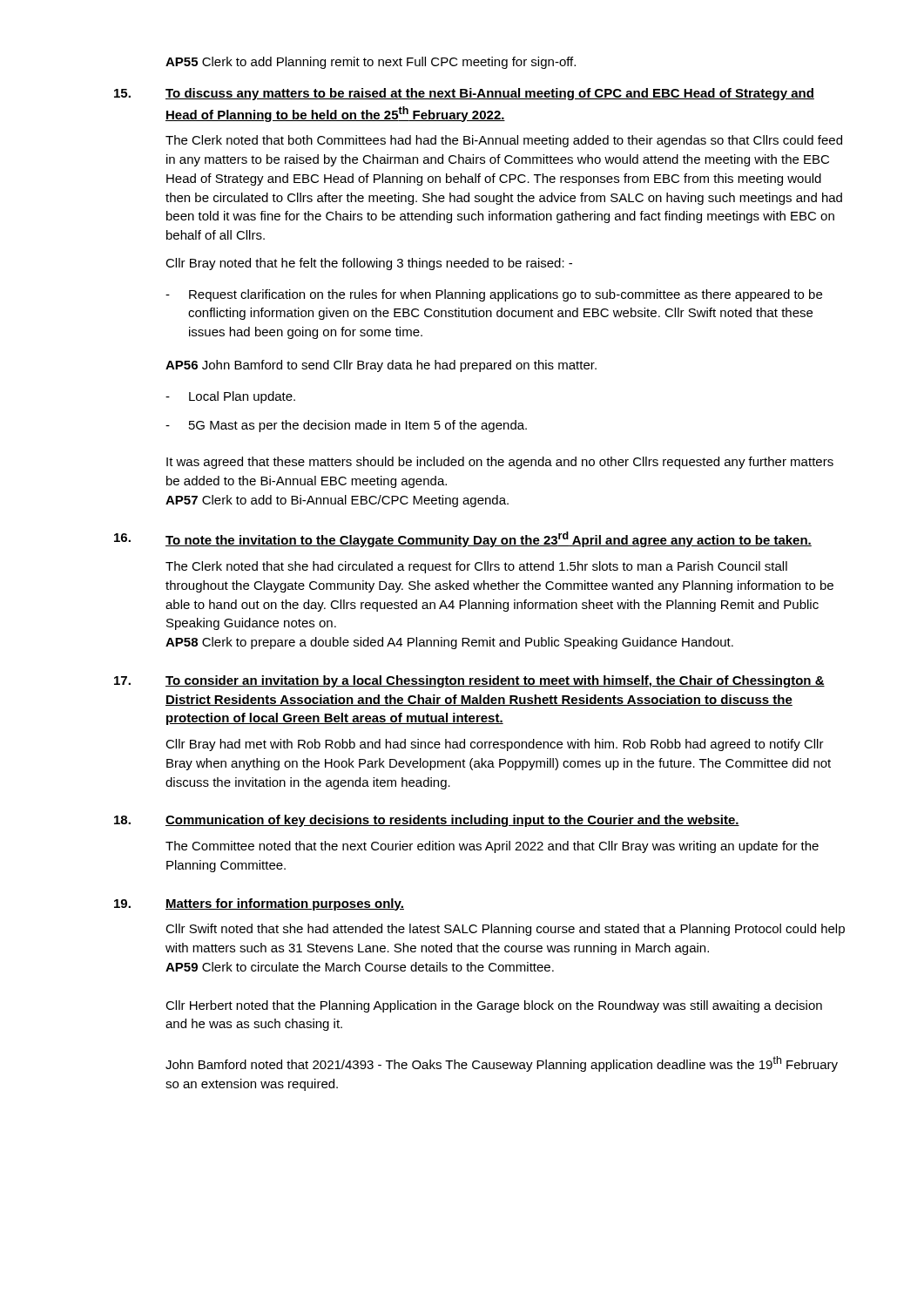Screen dimensions: 1307x924
Task: Where is the passage that starts "- 5G Mast as per the decision"?
Action: pos(479,428)
